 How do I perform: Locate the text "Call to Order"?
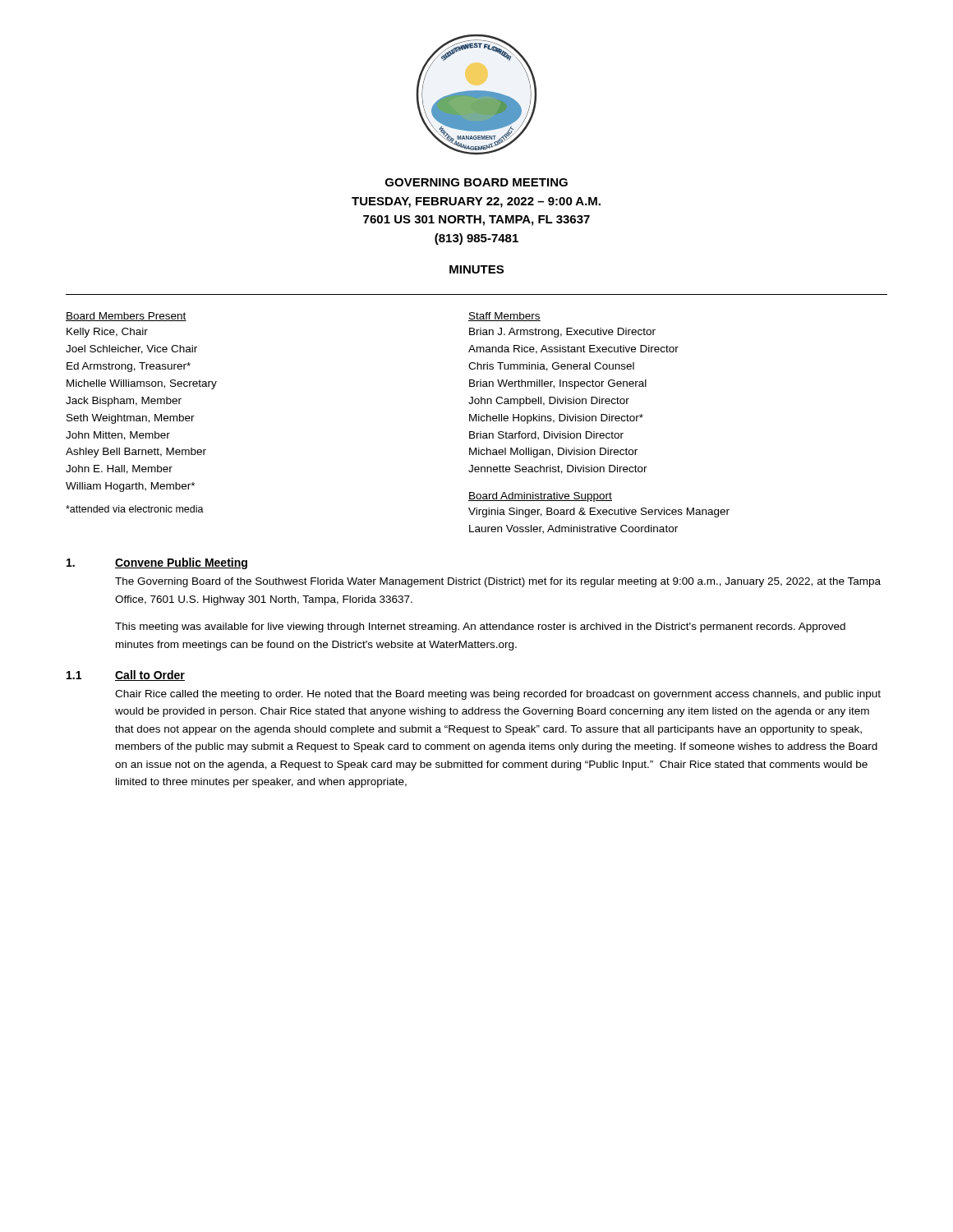point(150,675)
